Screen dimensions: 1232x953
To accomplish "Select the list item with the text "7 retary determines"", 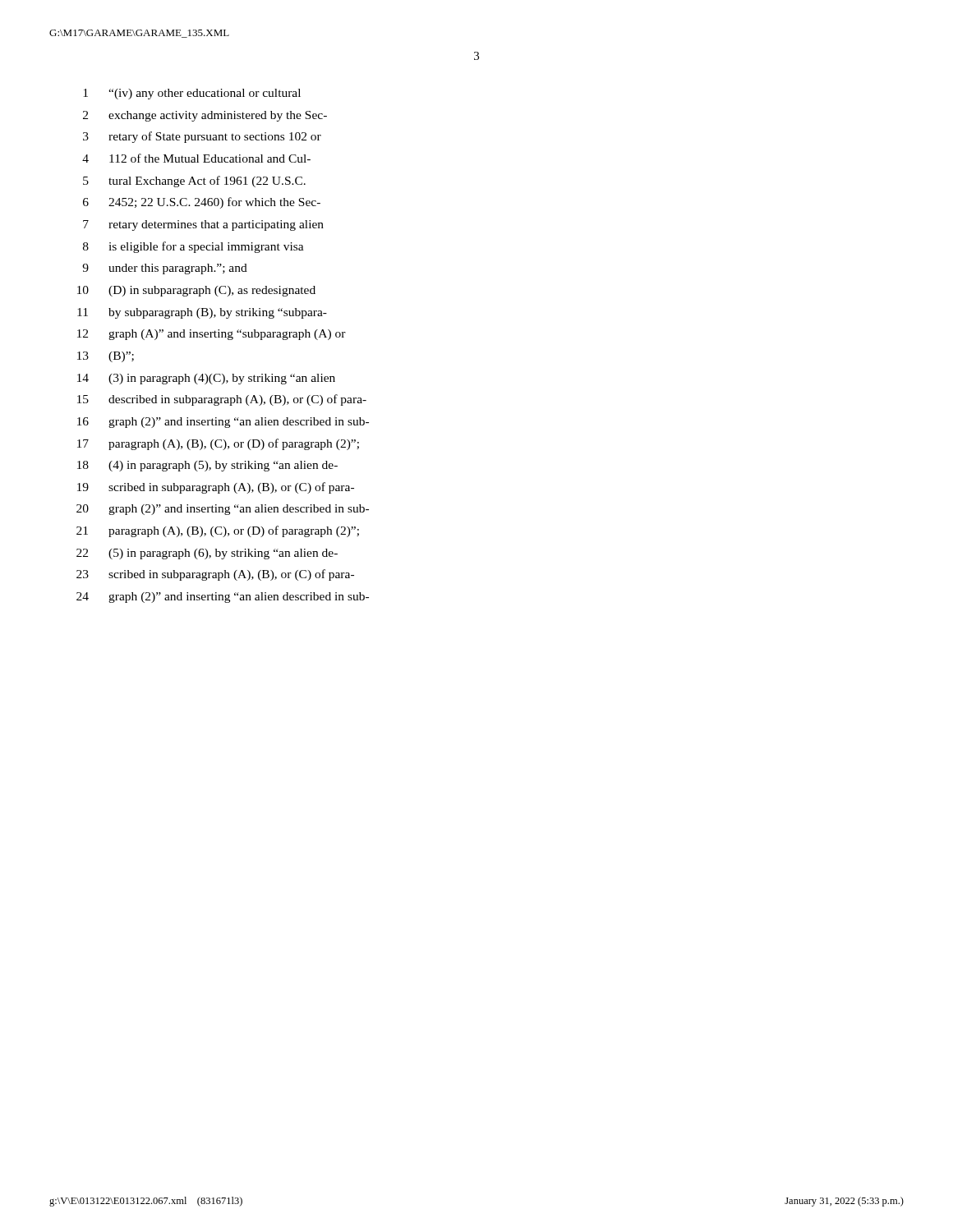I will (203, 225).
